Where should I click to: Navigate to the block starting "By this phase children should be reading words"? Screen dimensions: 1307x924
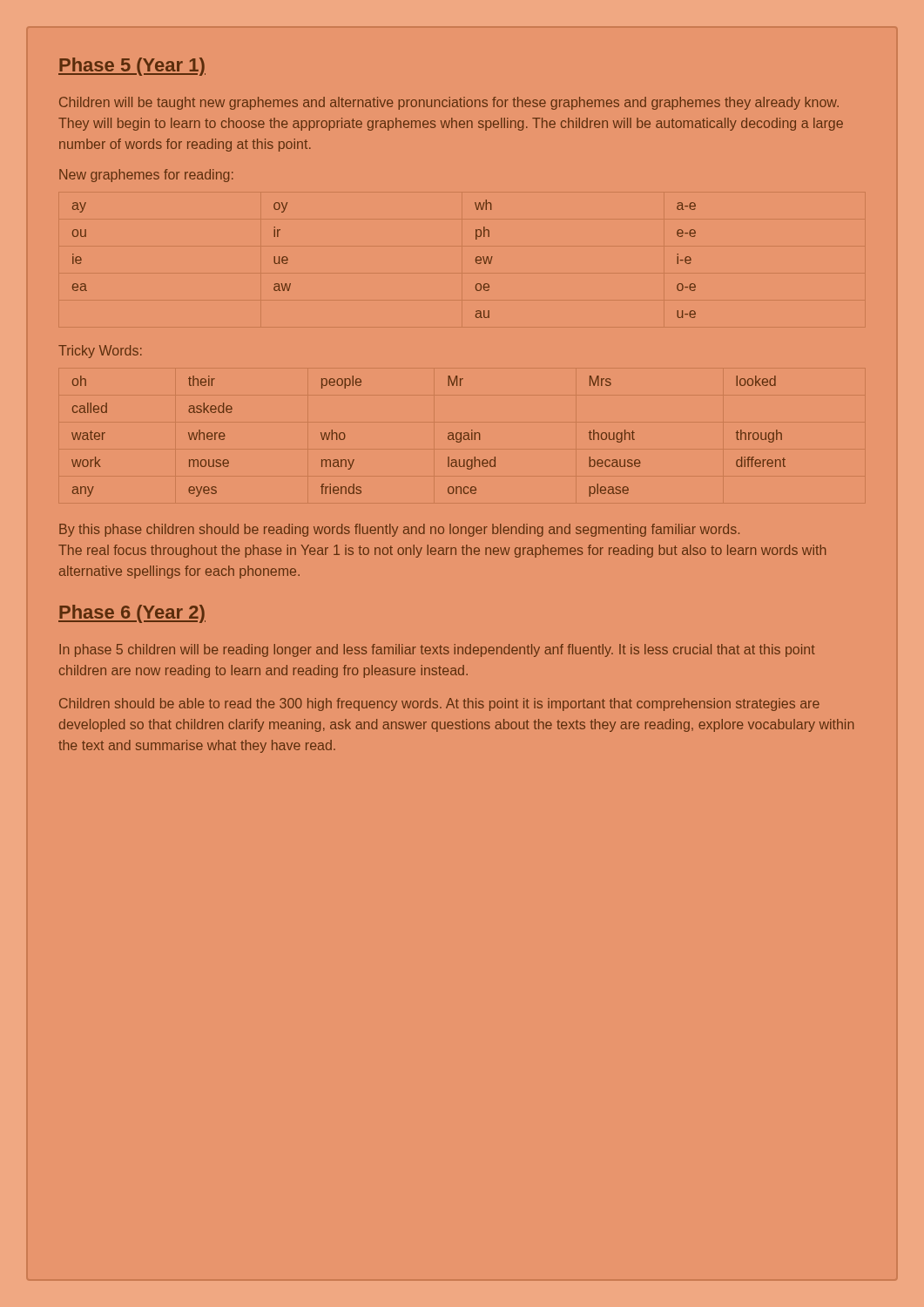[x=443, y=550]
